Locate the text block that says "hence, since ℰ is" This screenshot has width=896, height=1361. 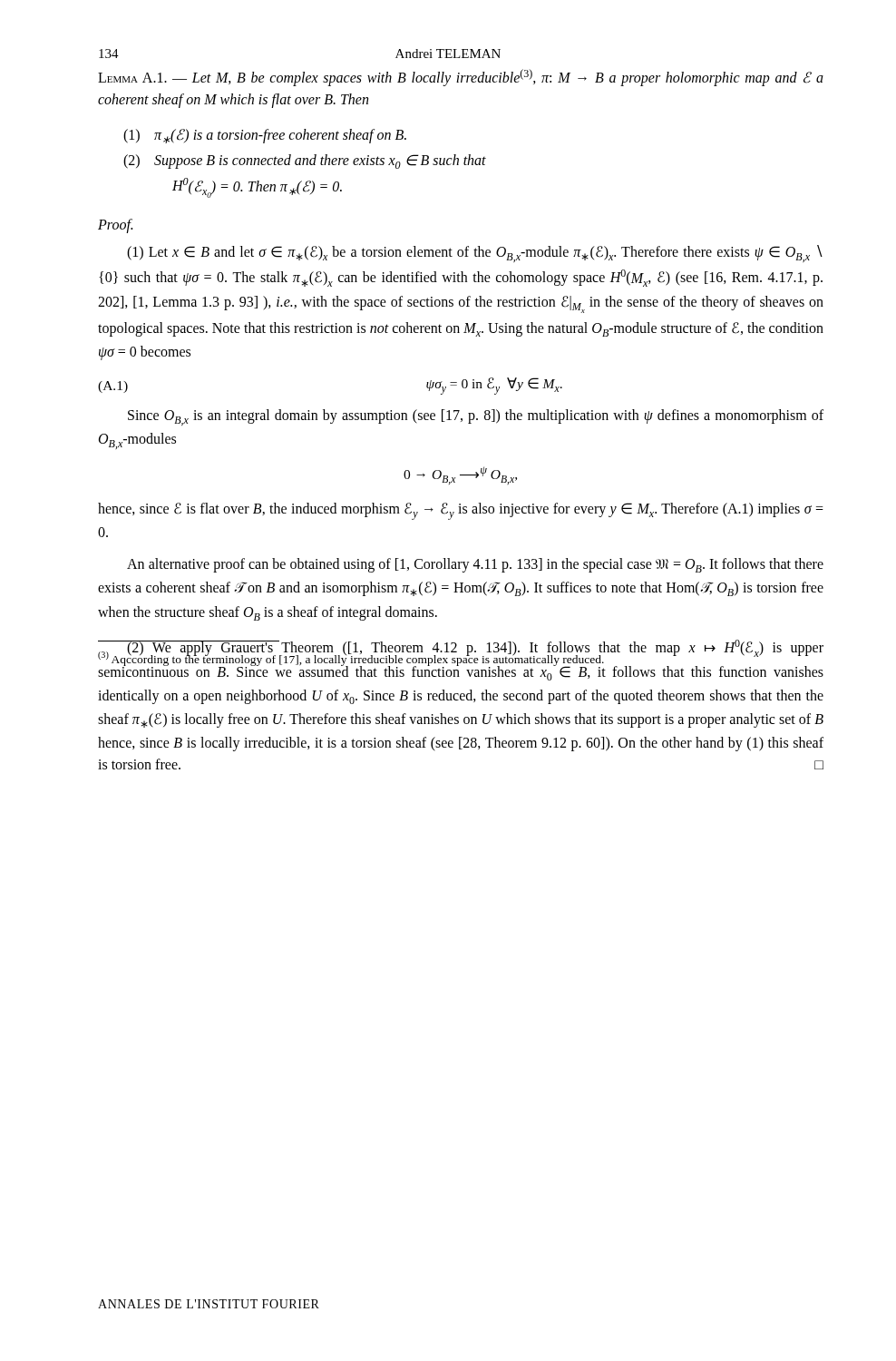[x=461, y=521]
